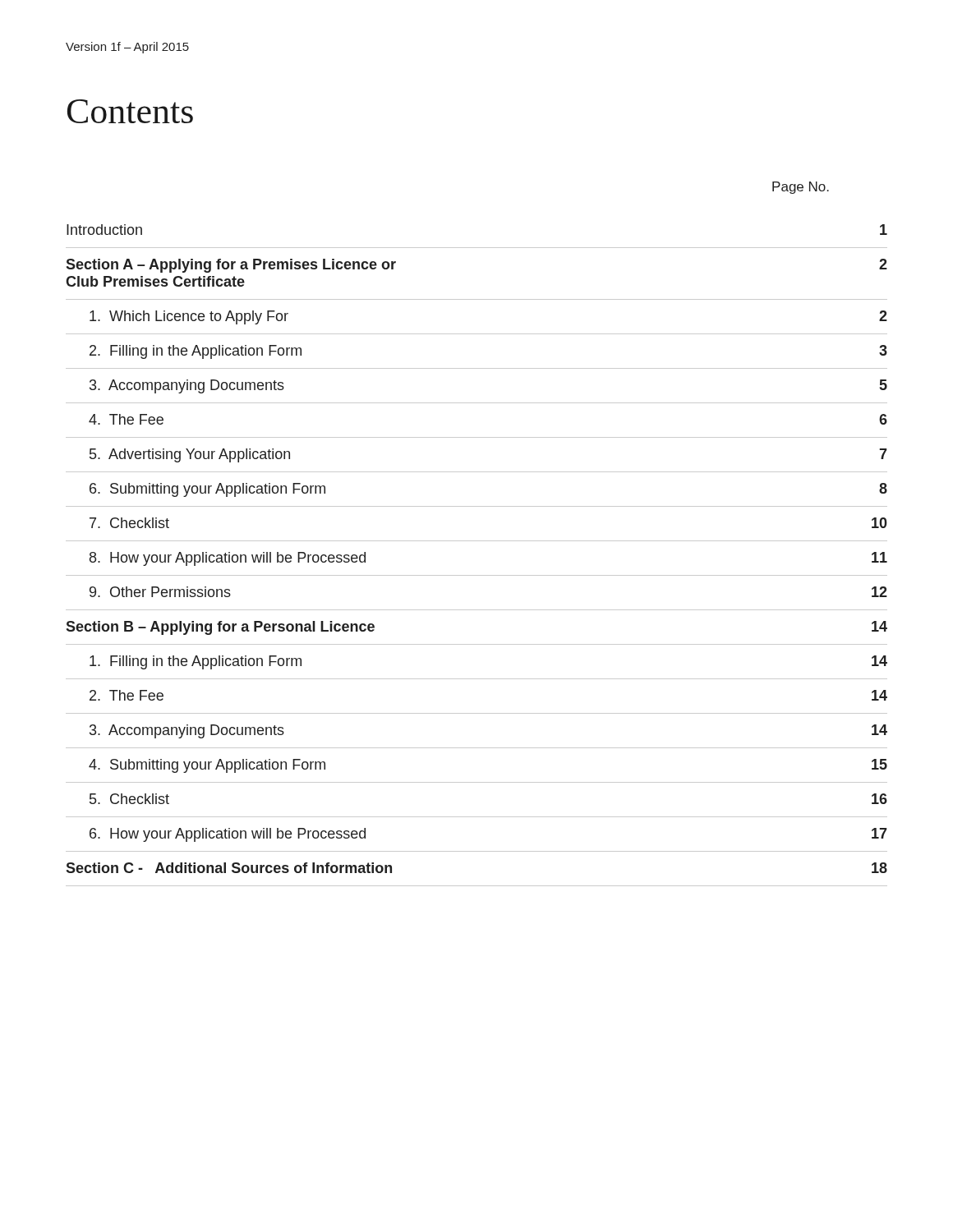Point to "2. The Fee 14"
This screenshot has height=1232, width=953.
(x=130, y=696)
